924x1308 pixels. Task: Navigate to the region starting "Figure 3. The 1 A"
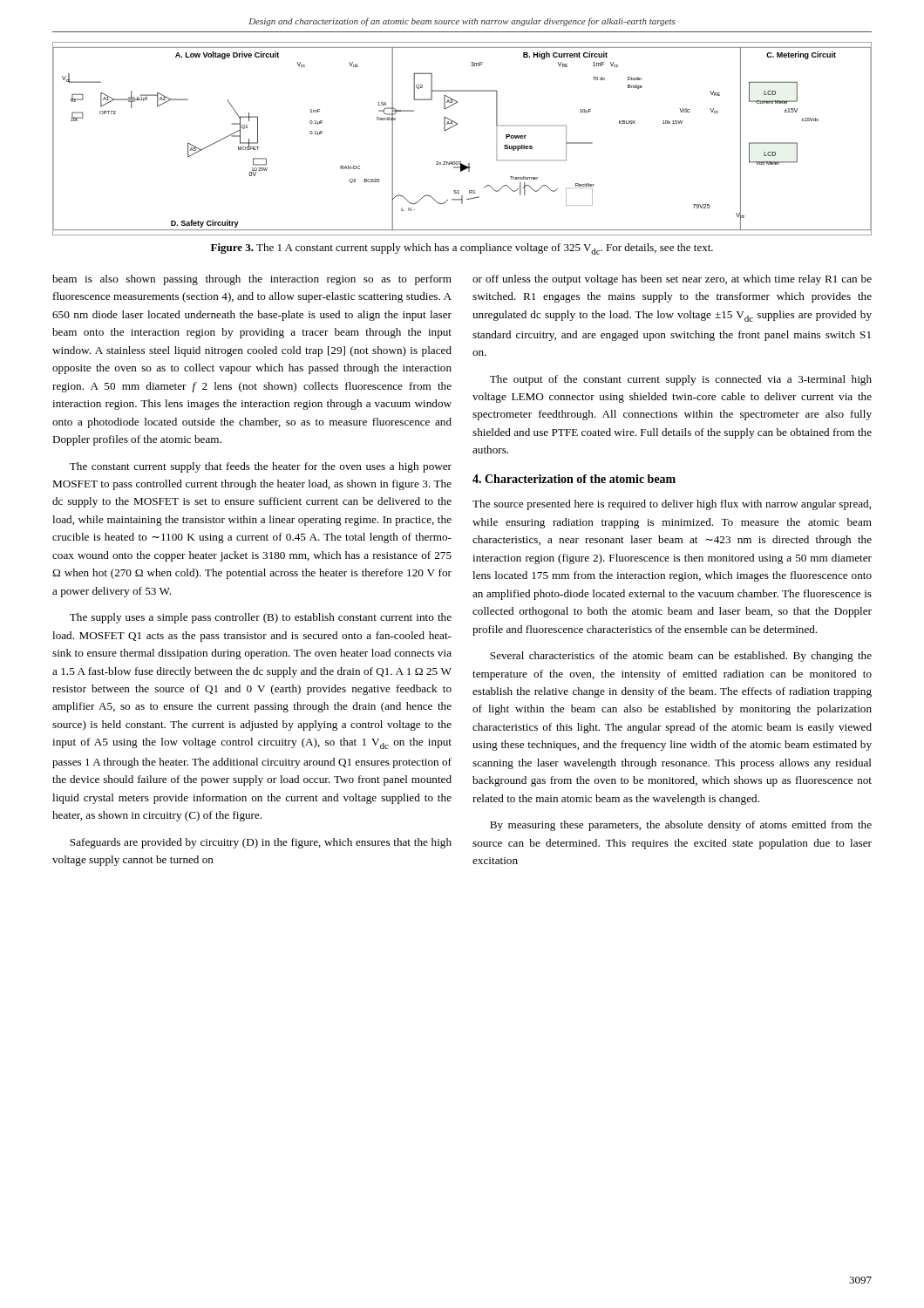pos(462,248)
